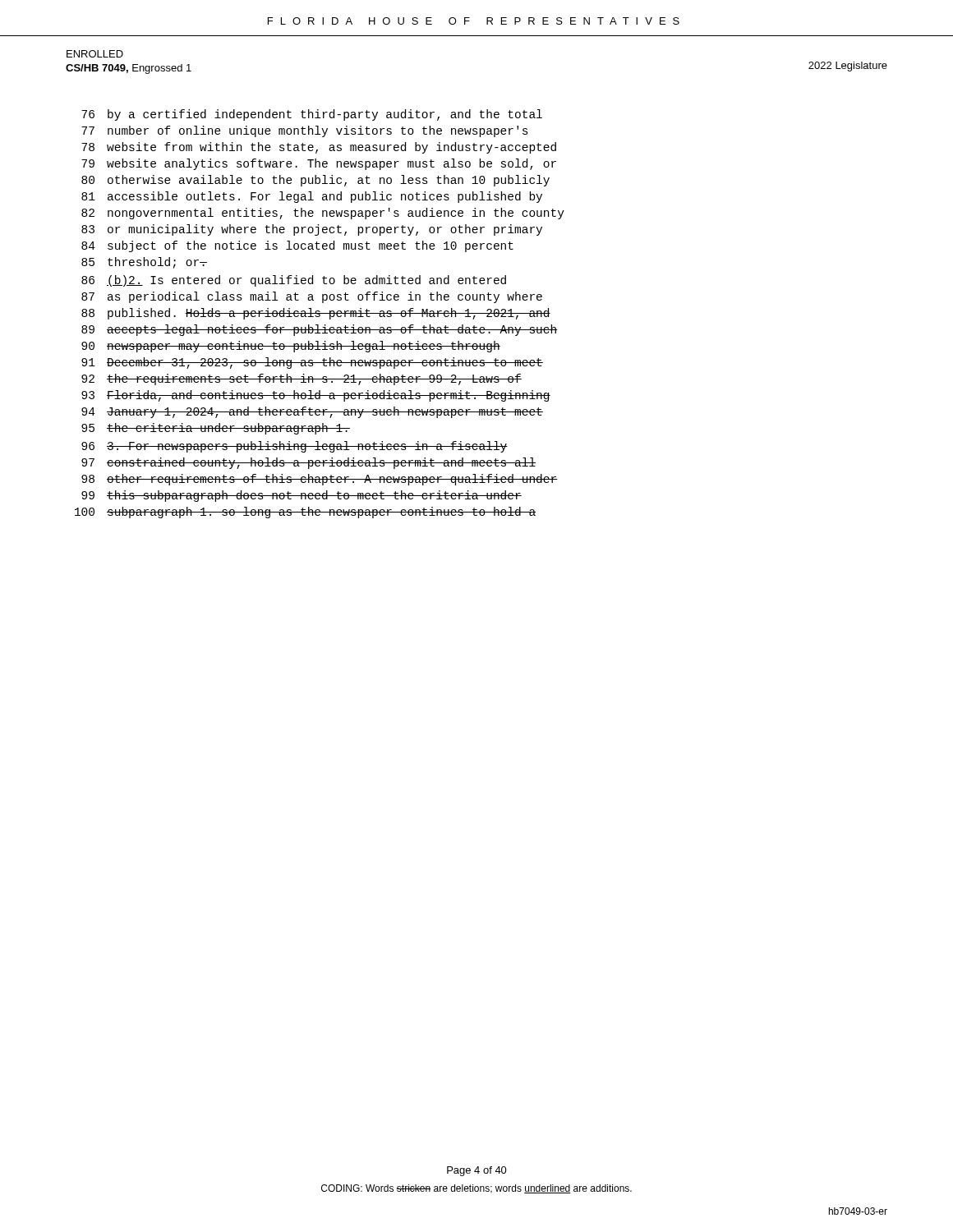
Task: Navigate to the text block starting "76 by a certified"
Action: 476,314
